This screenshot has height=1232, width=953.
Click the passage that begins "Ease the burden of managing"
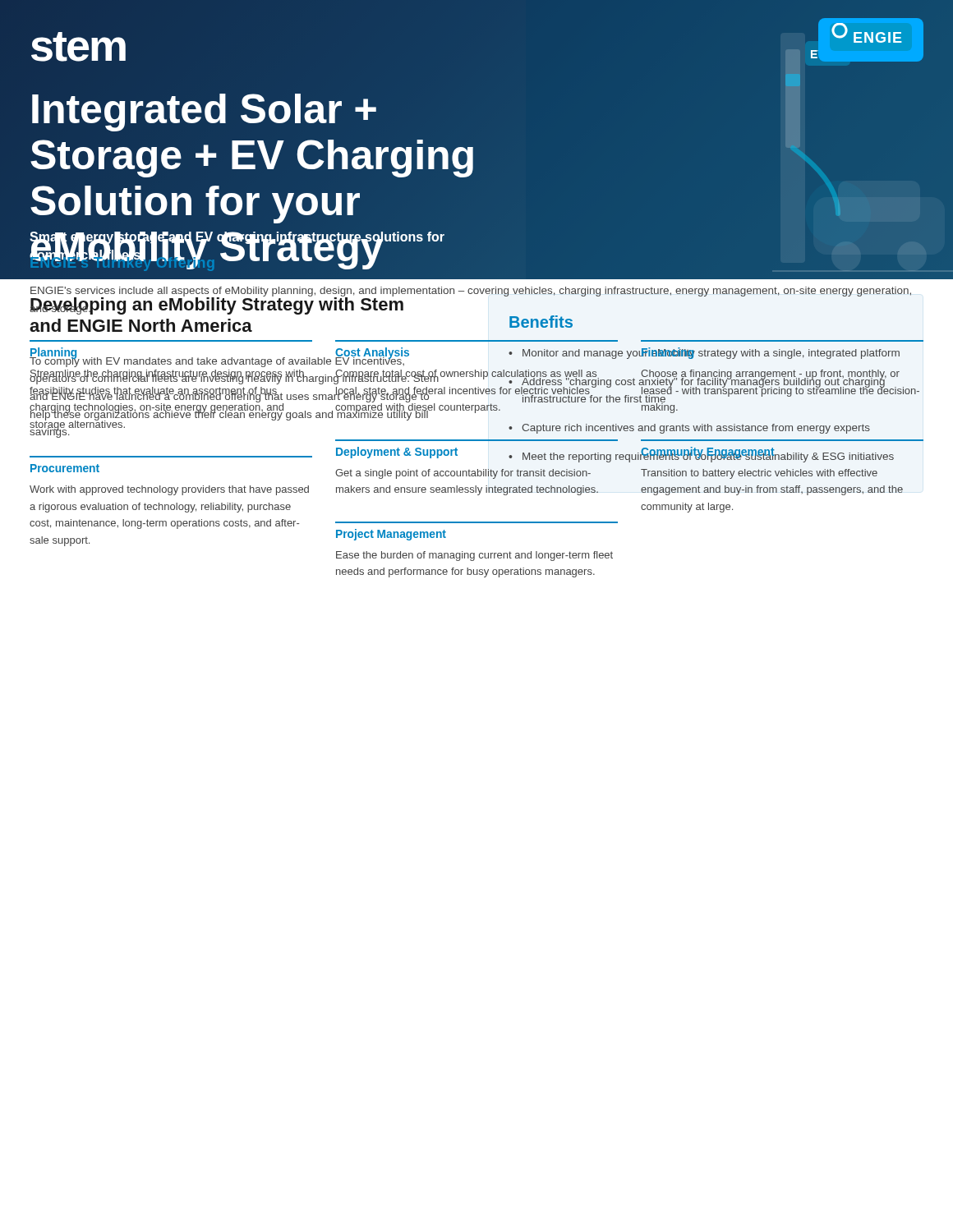pos(474,563)
